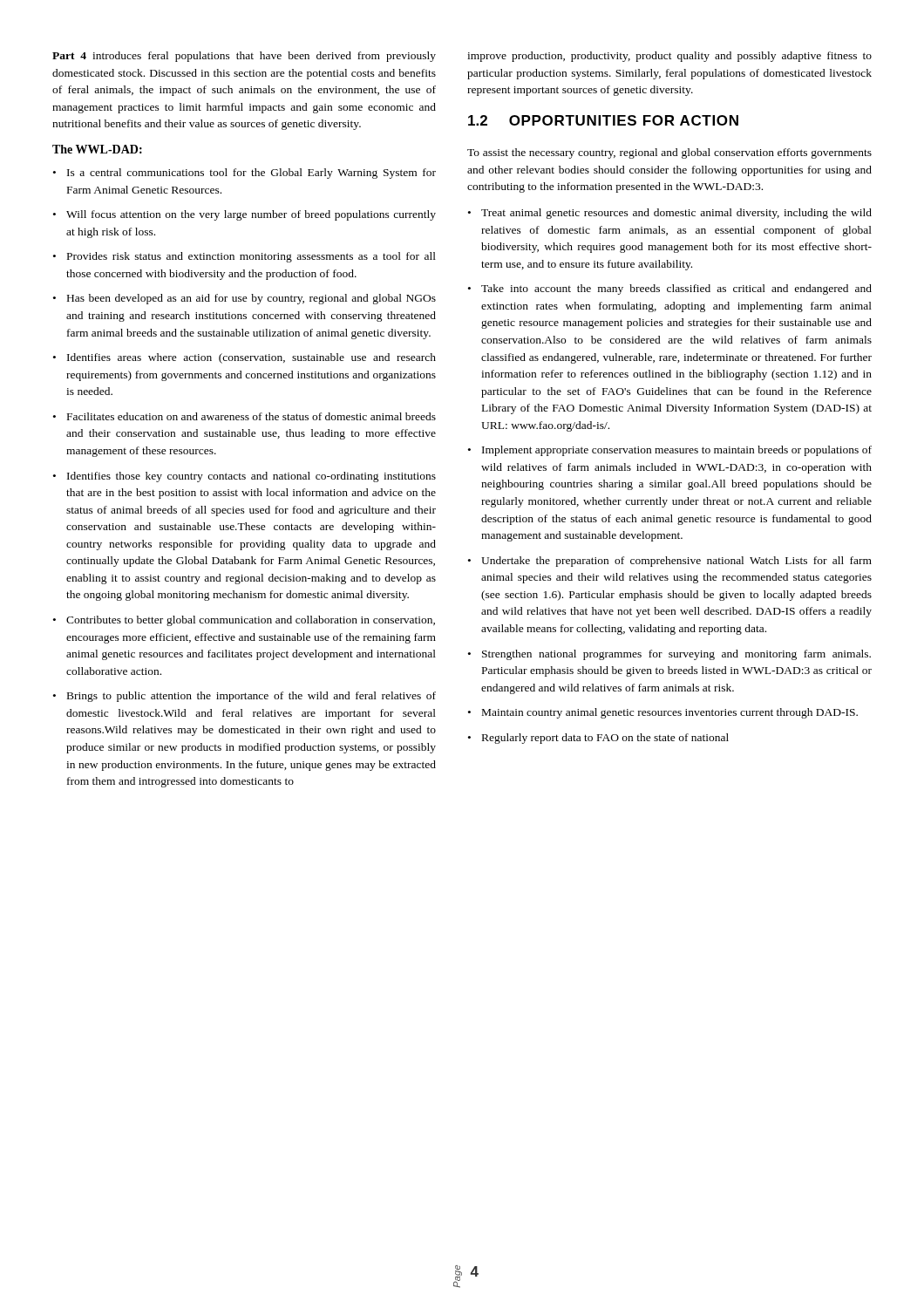924x1308 pixels.
Task: Click on the text block starting "• Provides risk status and extinction"
Action: click(244, 265)
